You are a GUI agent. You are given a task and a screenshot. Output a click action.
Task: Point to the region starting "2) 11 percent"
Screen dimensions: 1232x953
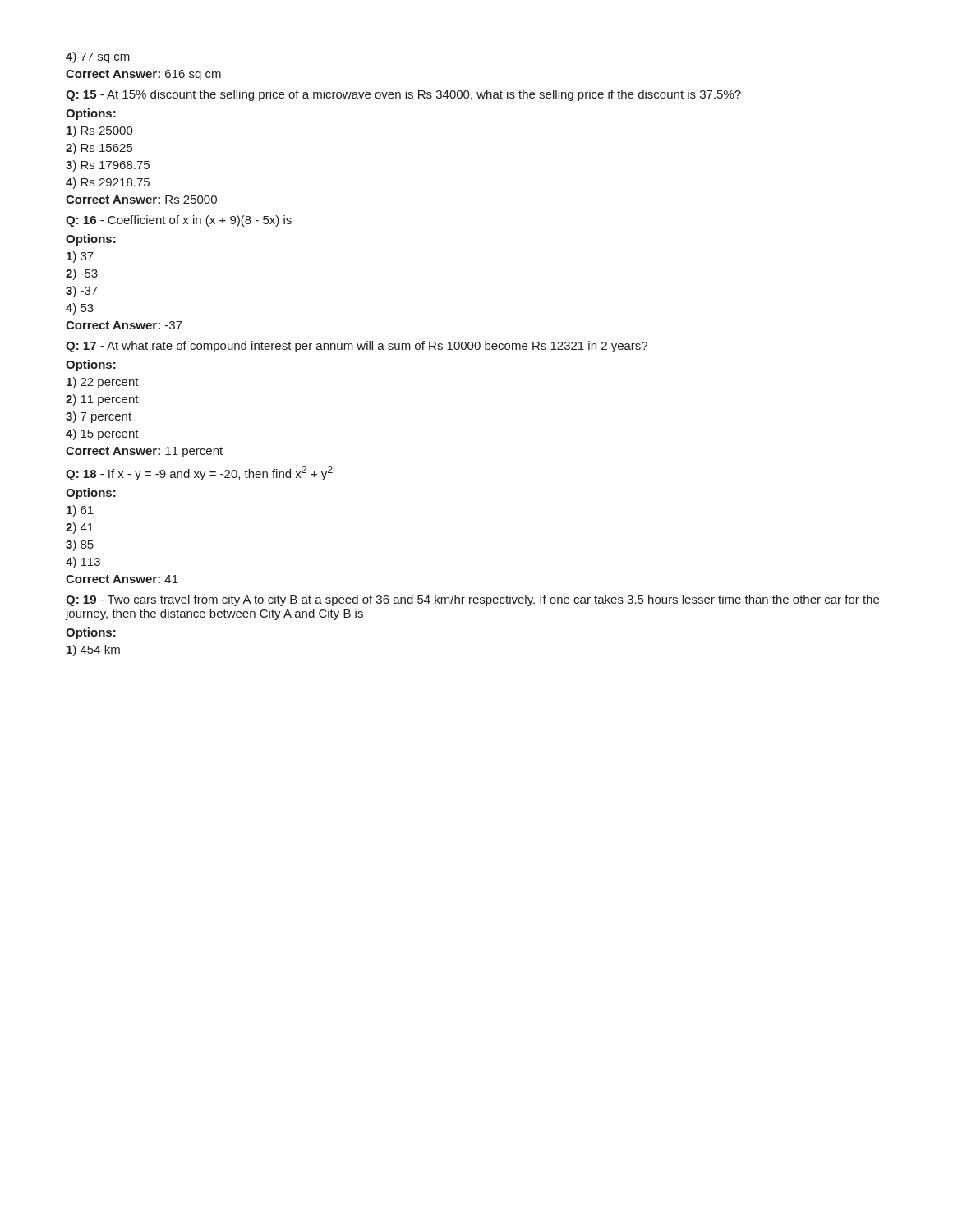(102, 399)
